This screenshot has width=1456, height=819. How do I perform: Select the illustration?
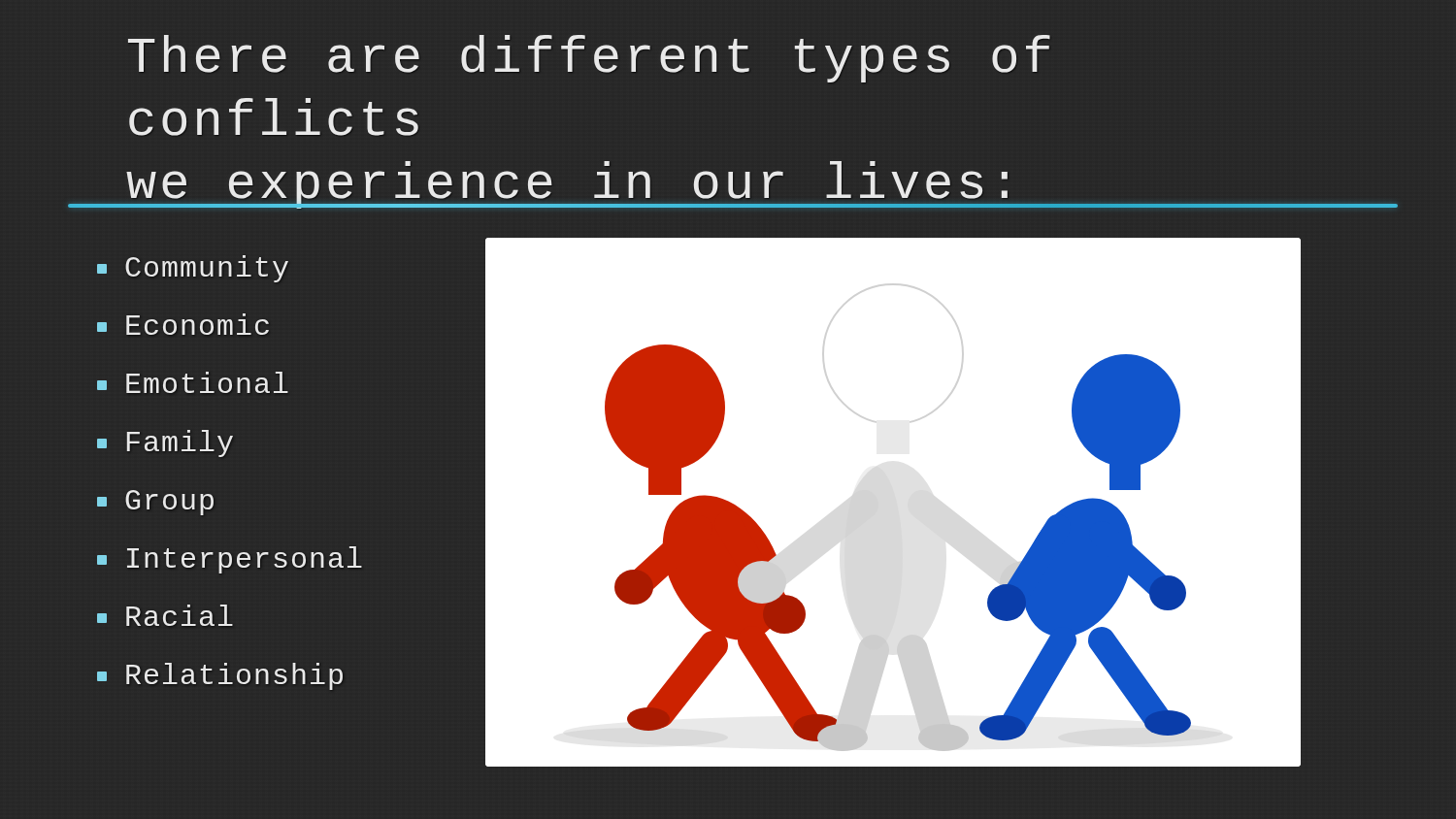pyautogui.click(x=893, y=502)
